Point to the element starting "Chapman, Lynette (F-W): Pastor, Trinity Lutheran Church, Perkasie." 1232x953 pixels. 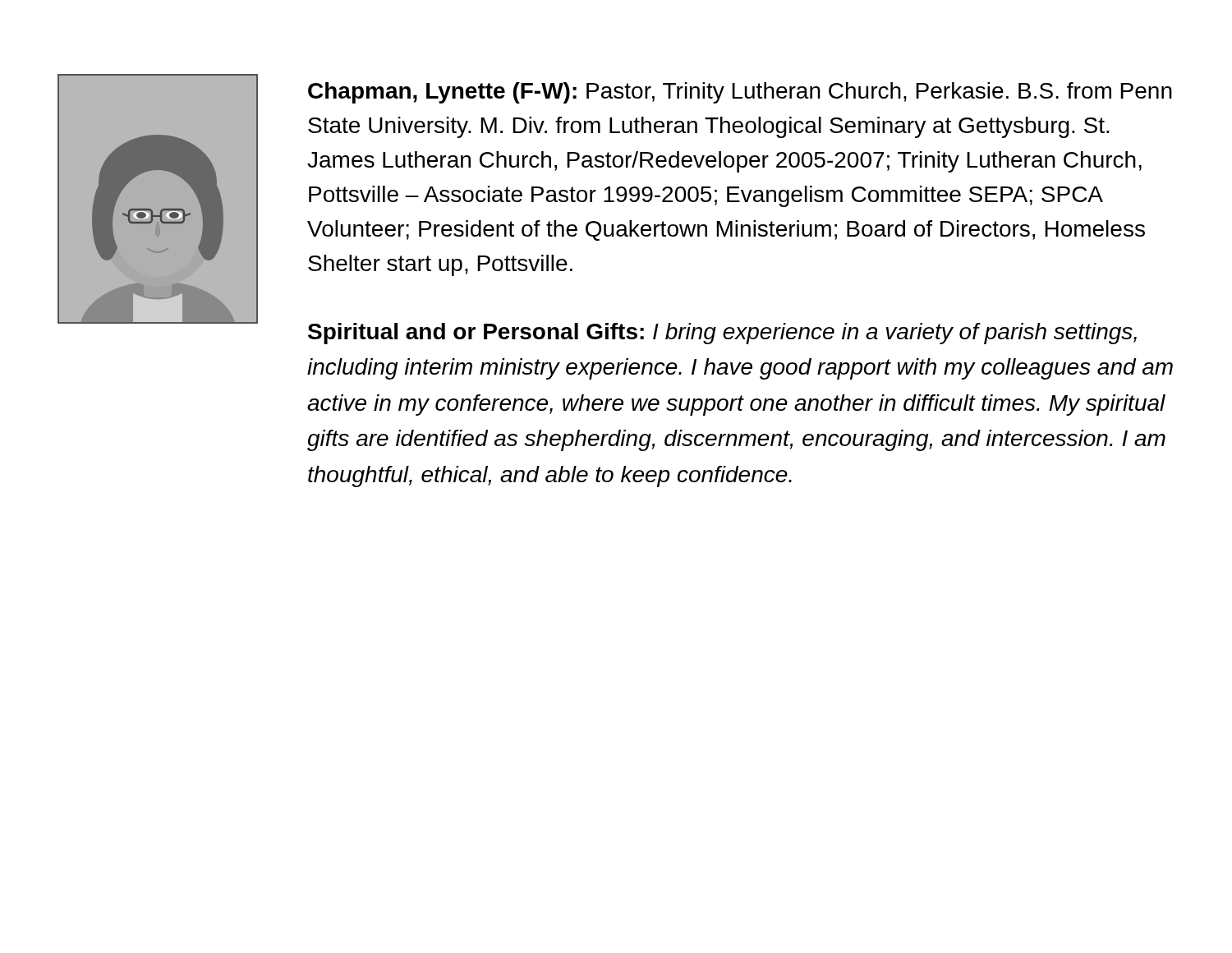tap(740, 177)
